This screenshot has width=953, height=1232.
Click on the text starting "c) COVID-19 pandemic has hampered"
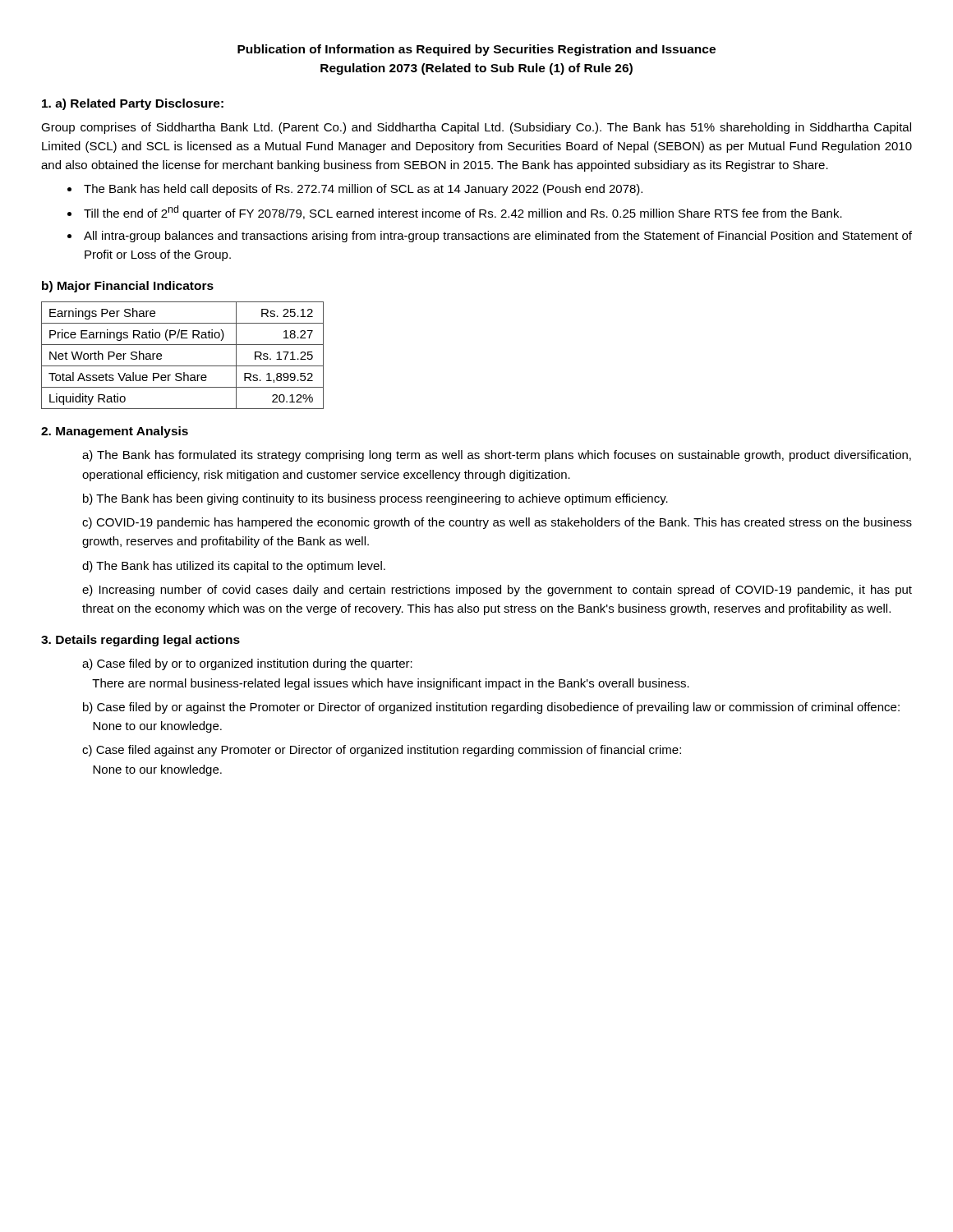pos(497,531)
